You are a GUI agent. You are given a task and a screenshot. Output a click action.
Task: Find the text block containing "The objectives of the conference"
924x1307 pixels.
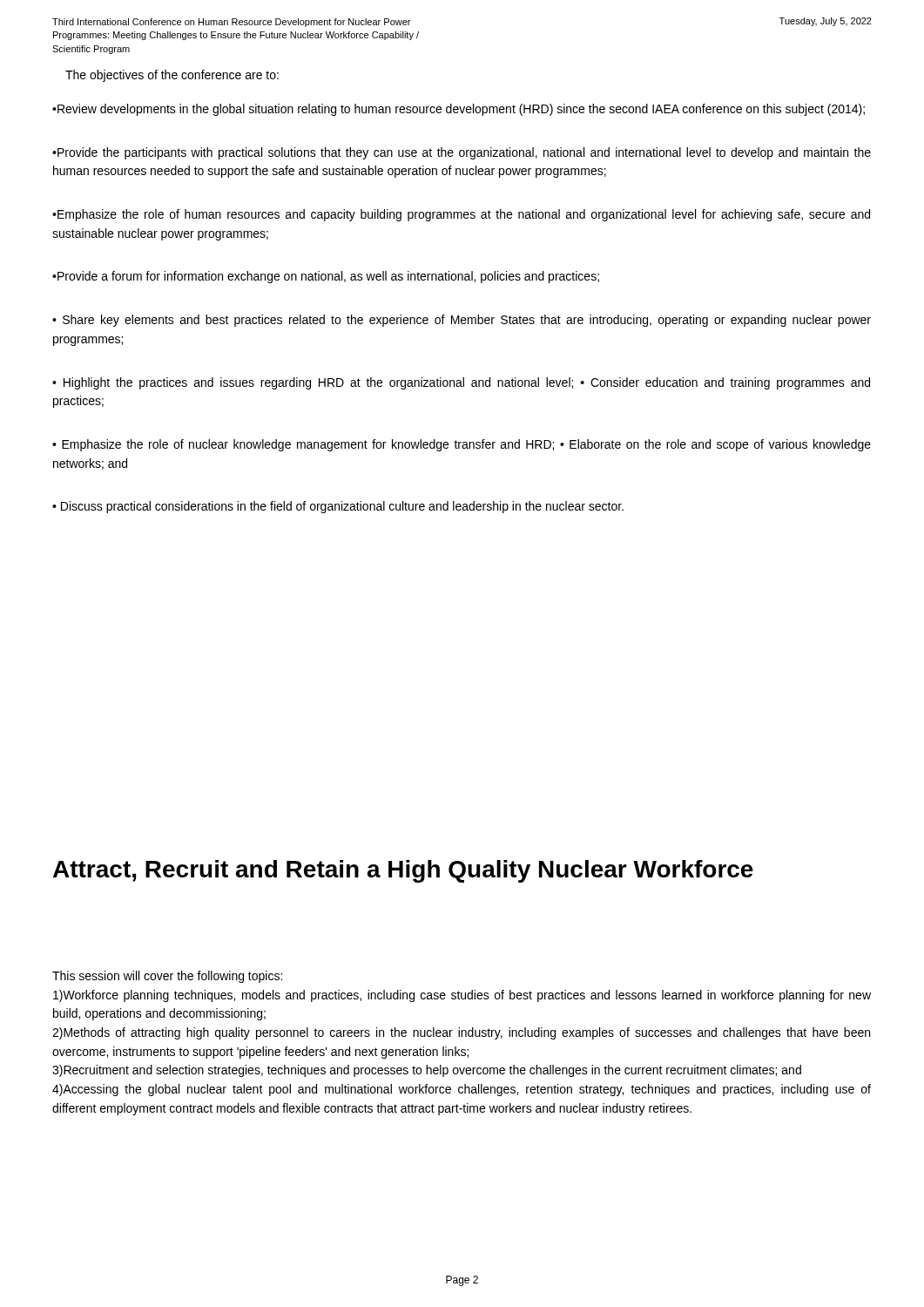[172, 75]
